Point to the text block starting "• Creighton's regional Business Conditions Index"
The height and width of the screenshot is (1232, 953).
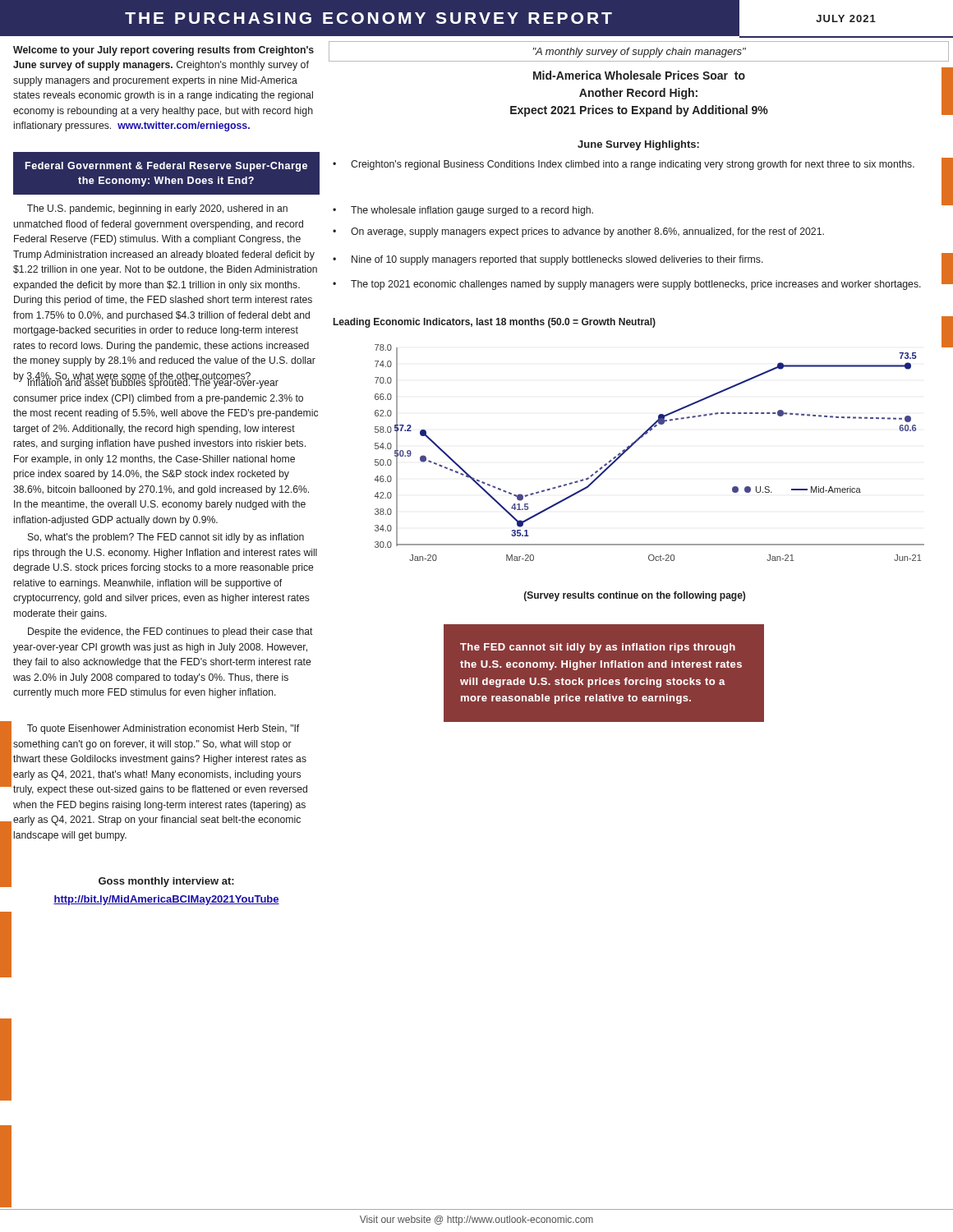click(624, 165)
